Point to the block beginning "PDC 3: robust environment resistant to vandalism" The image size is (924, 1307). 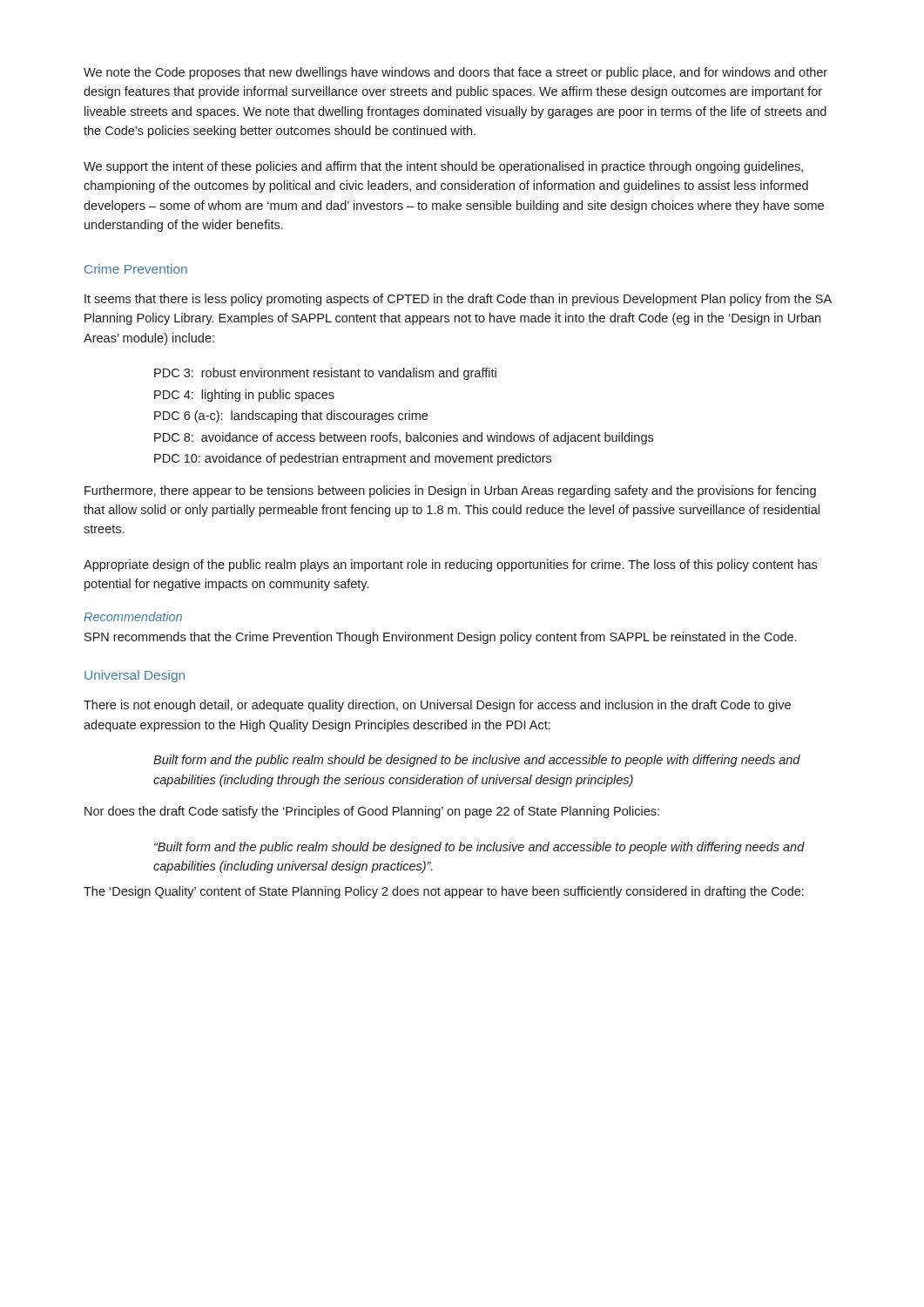click(x=325, y=373)
